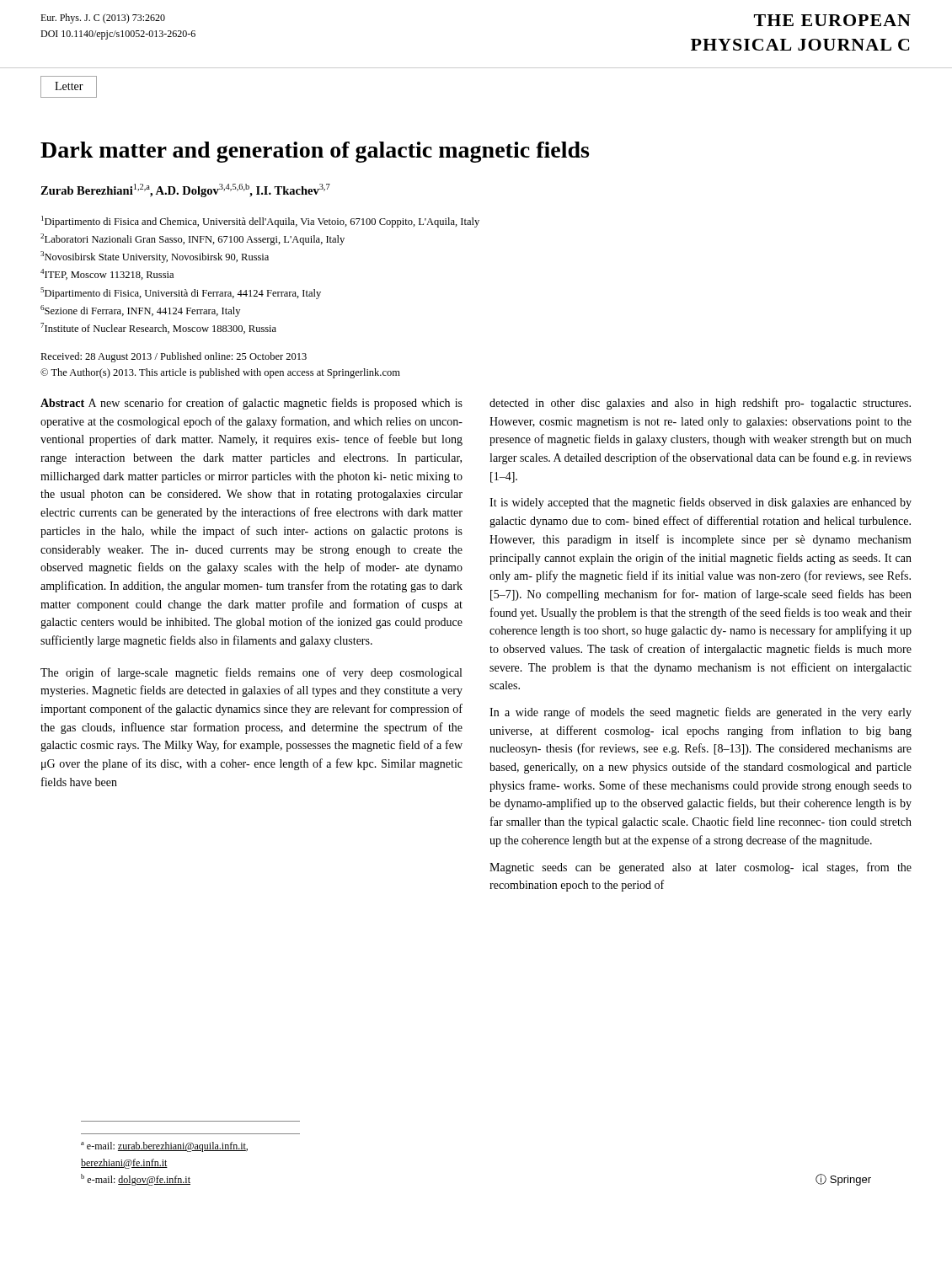Image resolution: width=952 pixels, height=1264 pixels.
Task: Point to the region starting "Zurab Berezhiani1,2,a, A.D. Dolgov3,4,5,6,b, I.I. Tkachev3,7"
Action: tap(185, 190)
